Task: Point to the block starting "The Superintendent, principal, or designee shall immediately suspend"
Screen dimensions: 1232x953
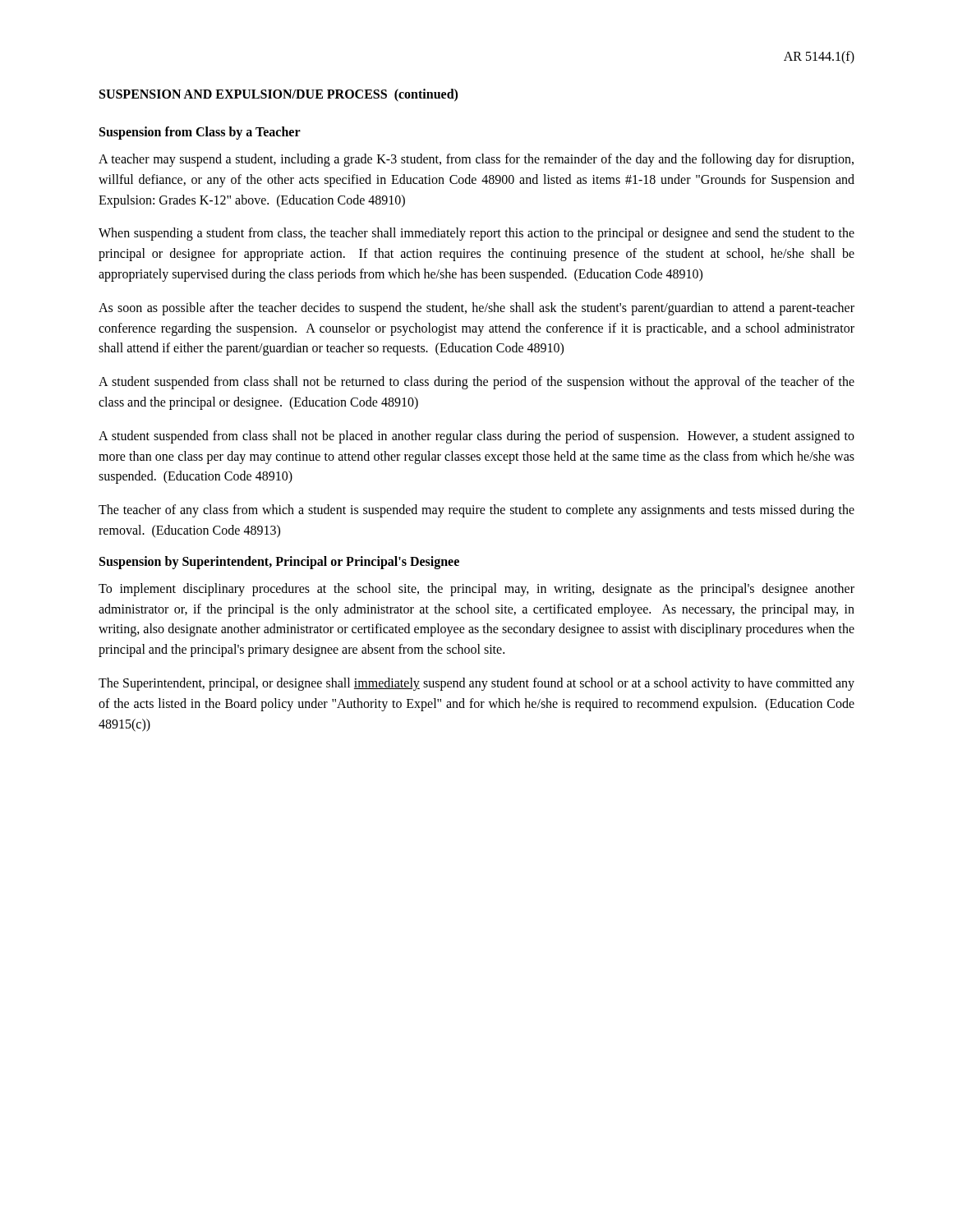Action: [x=476, y=703]
